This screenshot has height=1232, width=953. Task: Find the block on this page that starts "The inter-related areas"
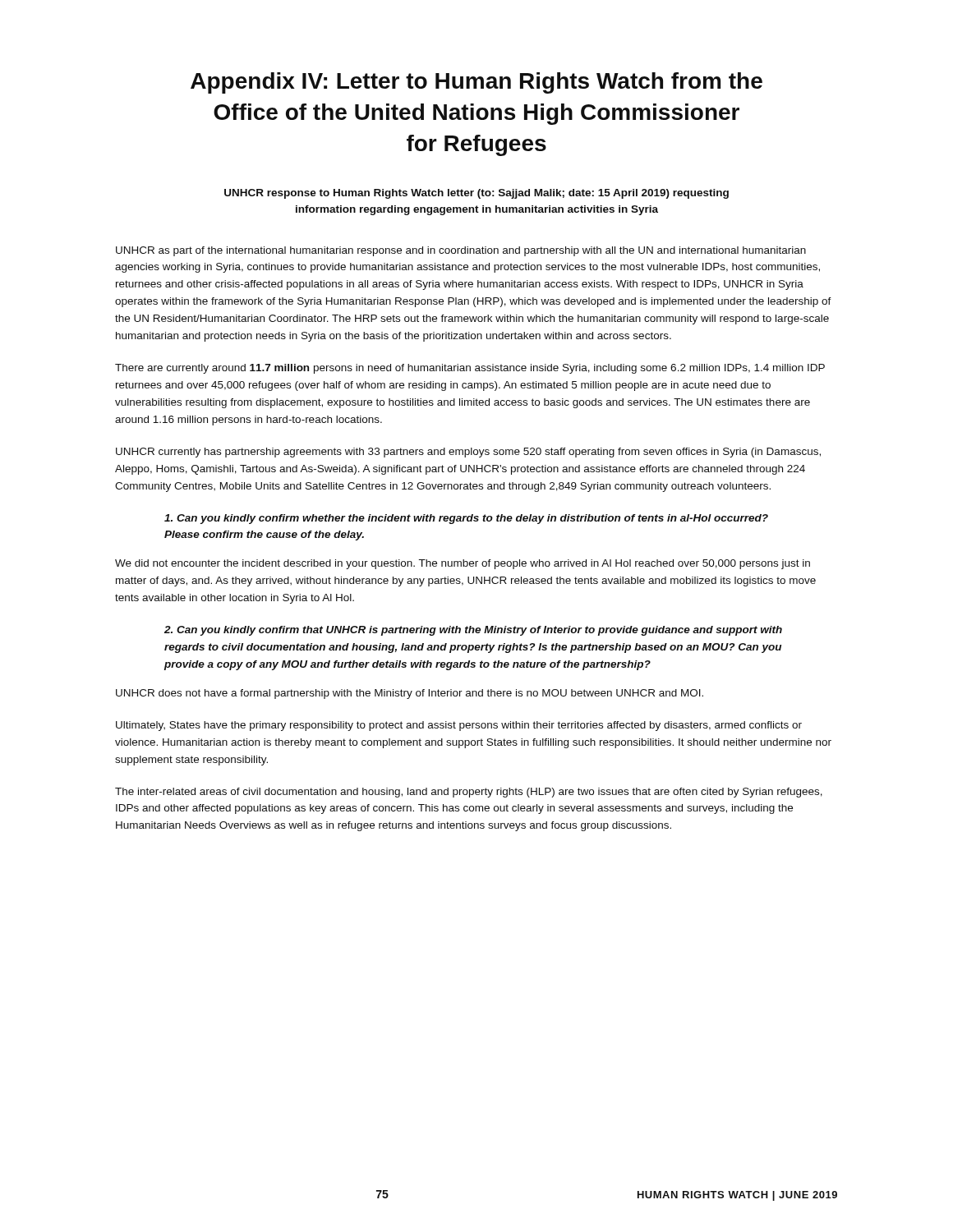coord(469,808)
